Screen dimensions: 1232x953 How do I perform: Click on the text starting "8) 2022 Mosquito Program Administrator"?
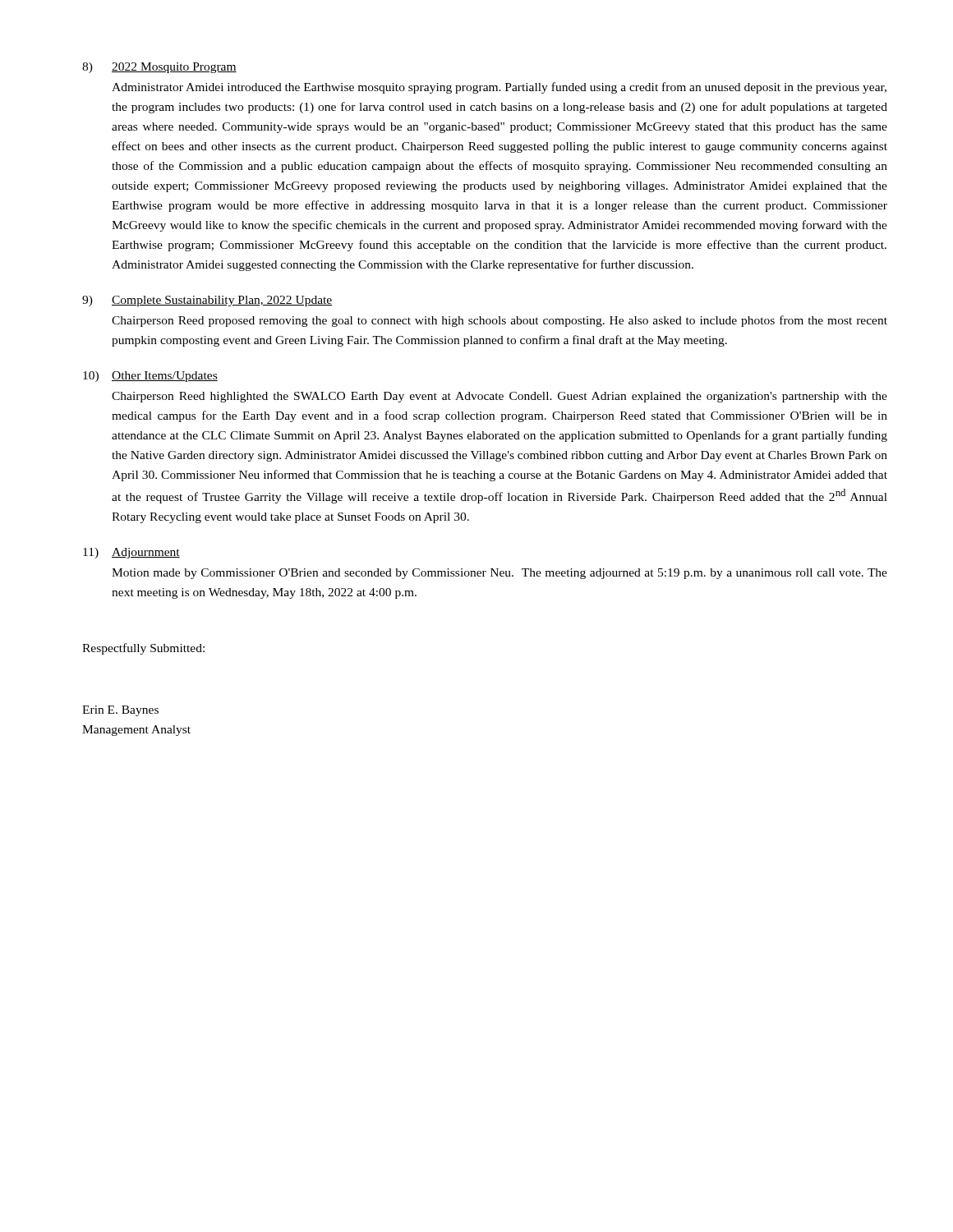tap(485, 167)
